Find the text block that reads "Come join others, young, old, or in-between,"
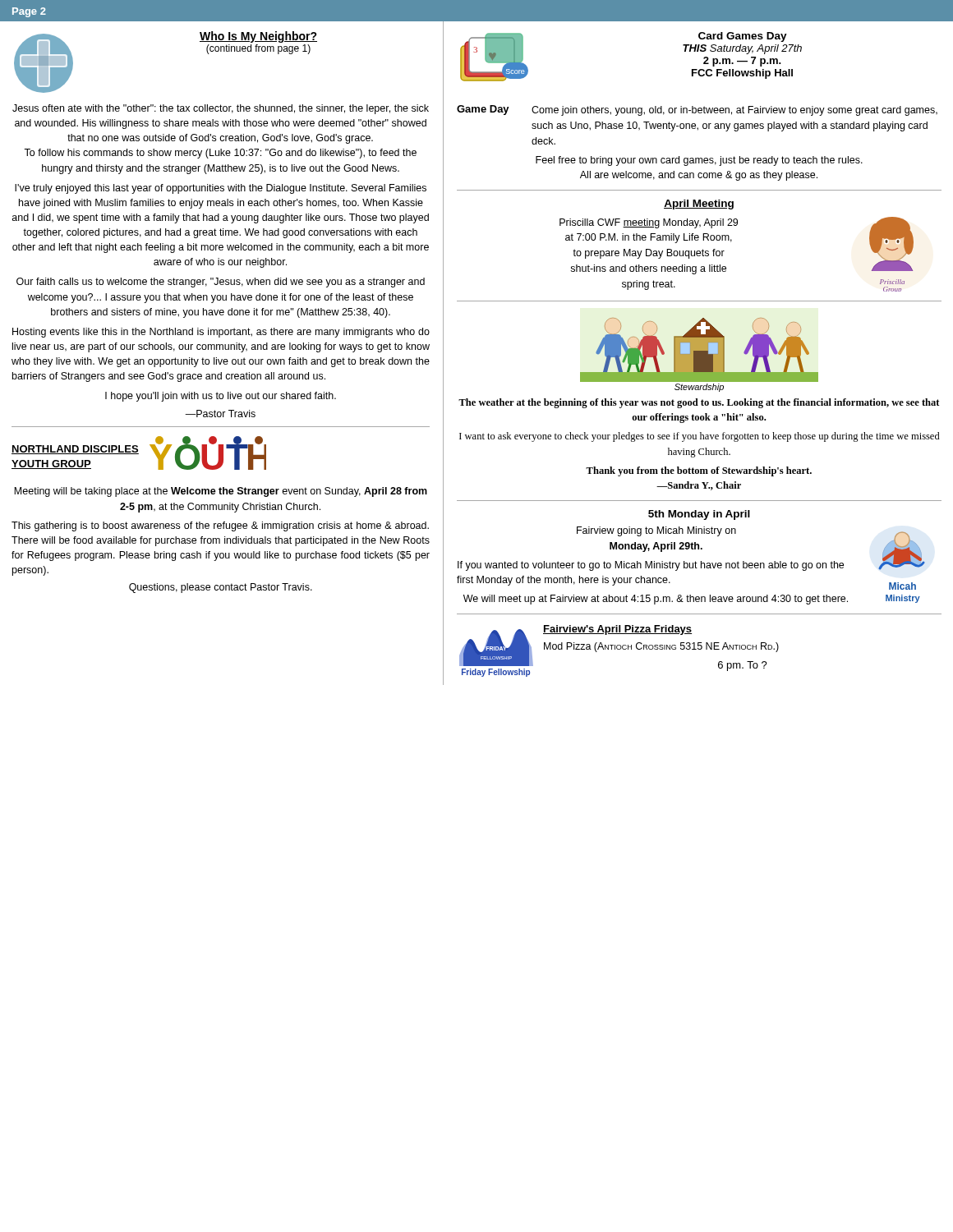Image resolution: width=953 pixels, height=1232 pixels. [x=735, y=125]
